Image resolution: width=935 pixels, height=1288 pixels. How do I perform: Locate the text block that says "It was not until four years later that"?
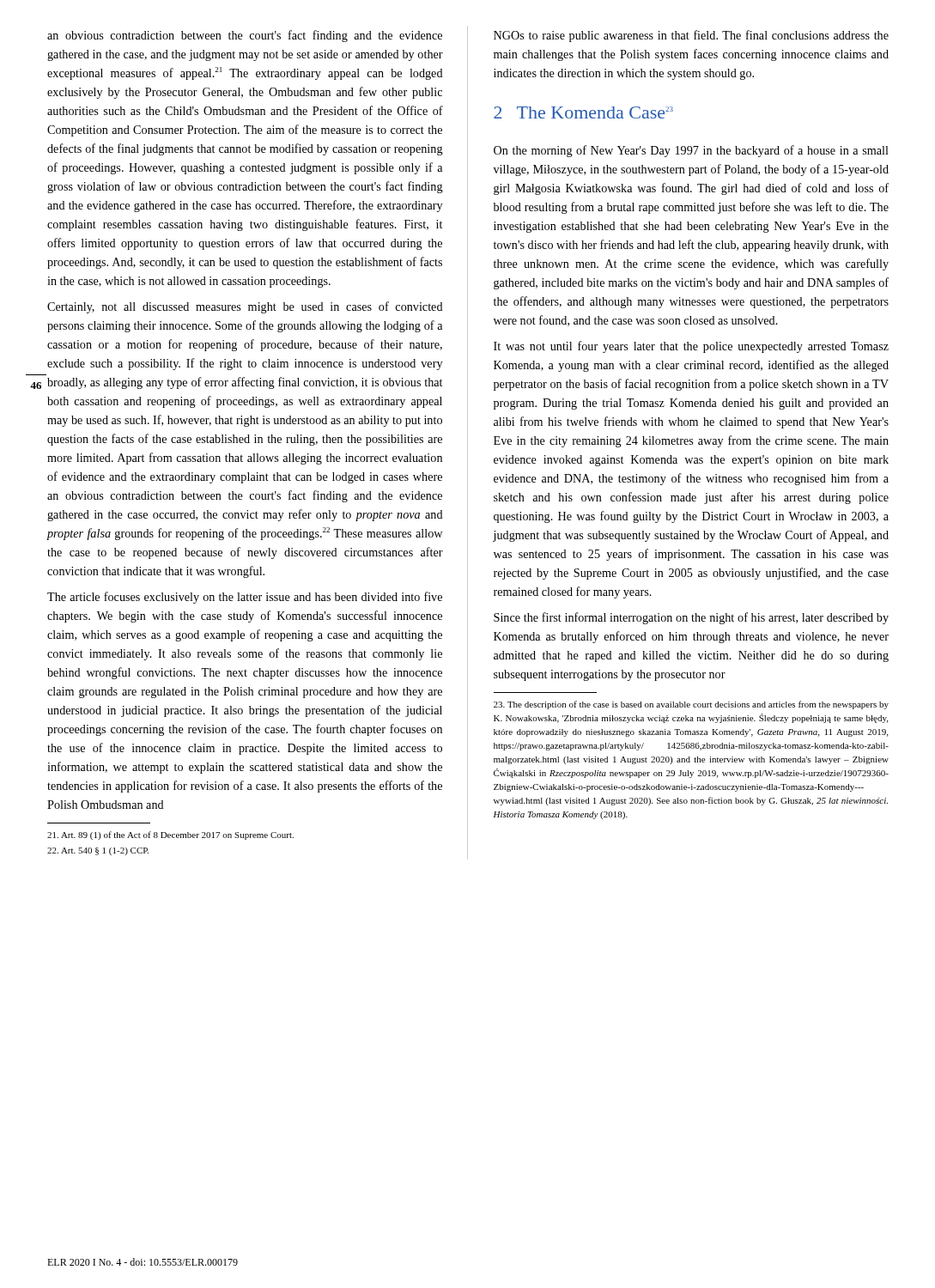(x=691, y=469)
